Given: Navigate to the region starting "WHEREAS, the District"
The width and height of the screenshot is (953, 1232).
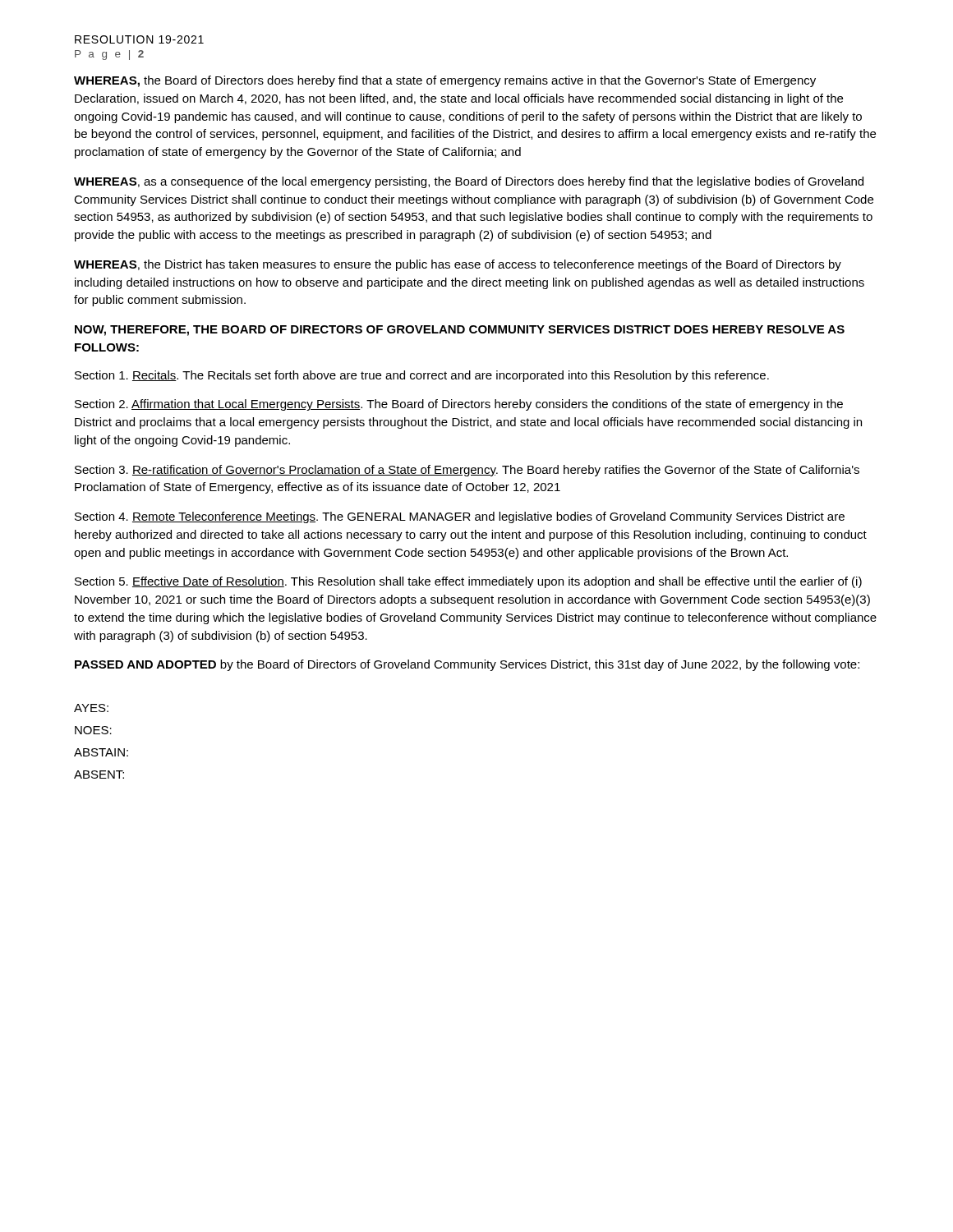Looking at the screenshot, I should point(476,282).
